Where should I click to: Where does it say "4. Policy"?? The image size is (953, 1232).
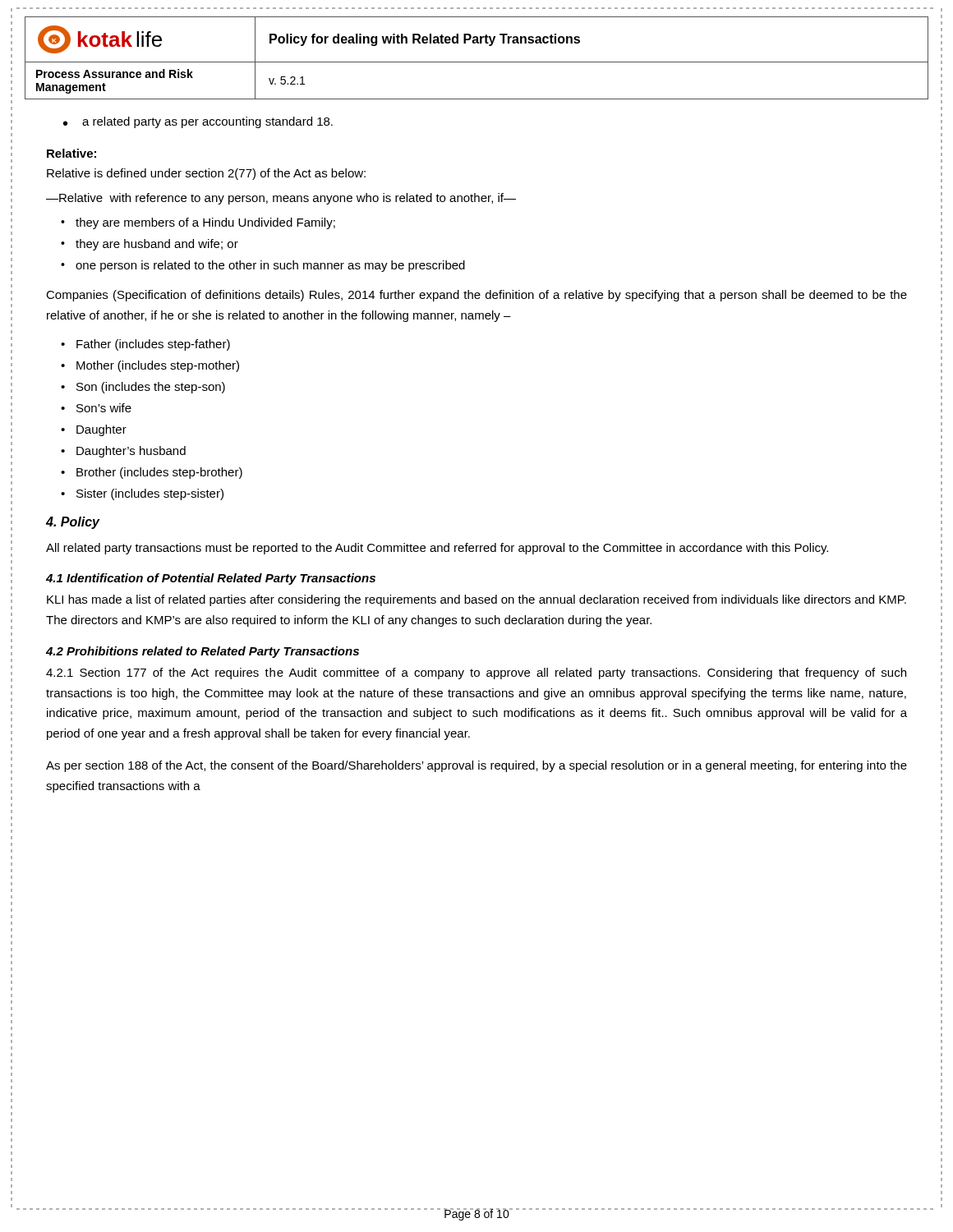(73, 522)
